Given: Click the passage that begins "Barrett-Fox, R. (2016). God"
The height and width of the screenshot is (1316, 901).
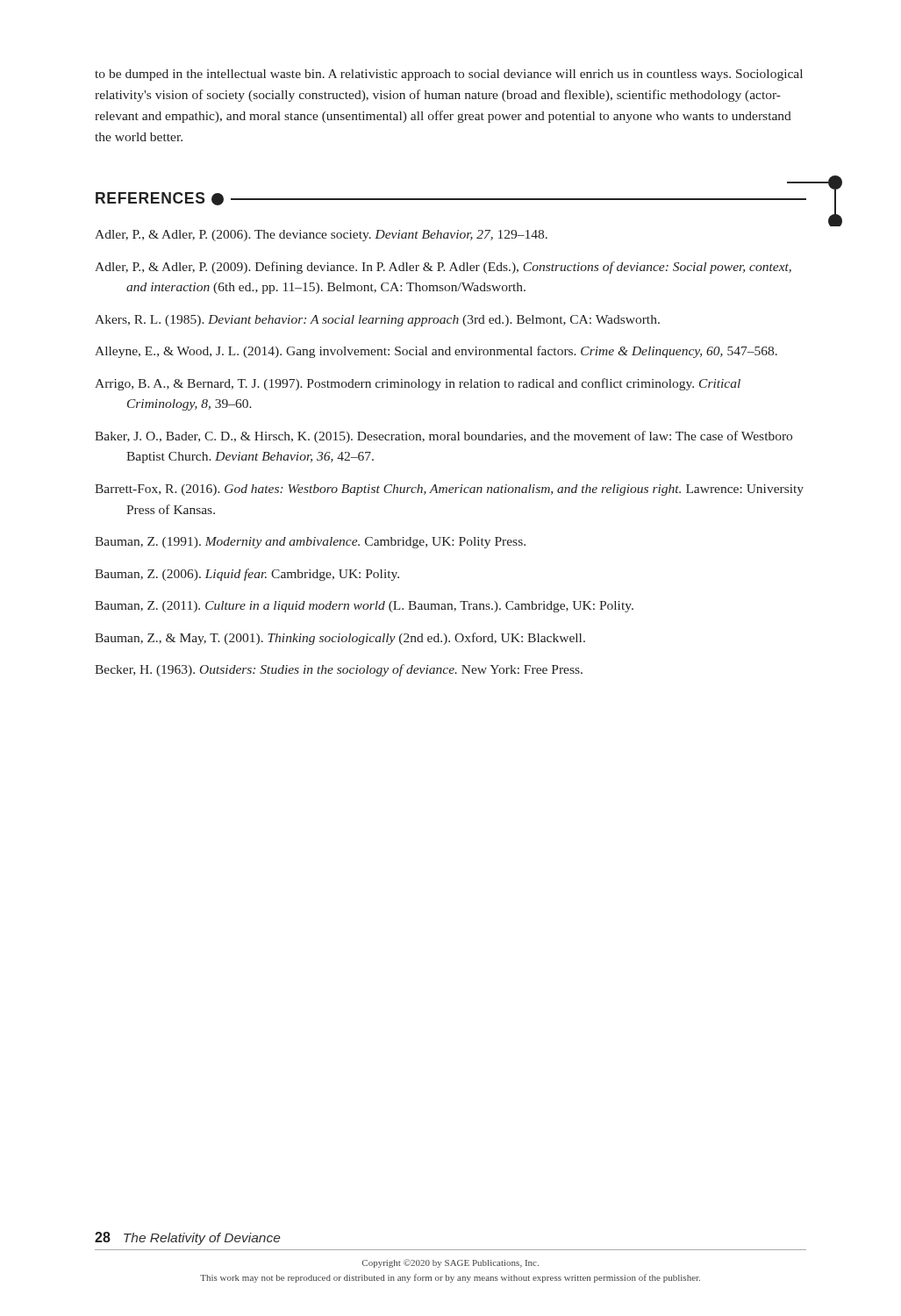Looking at the screenshot, I should [449, 499].
